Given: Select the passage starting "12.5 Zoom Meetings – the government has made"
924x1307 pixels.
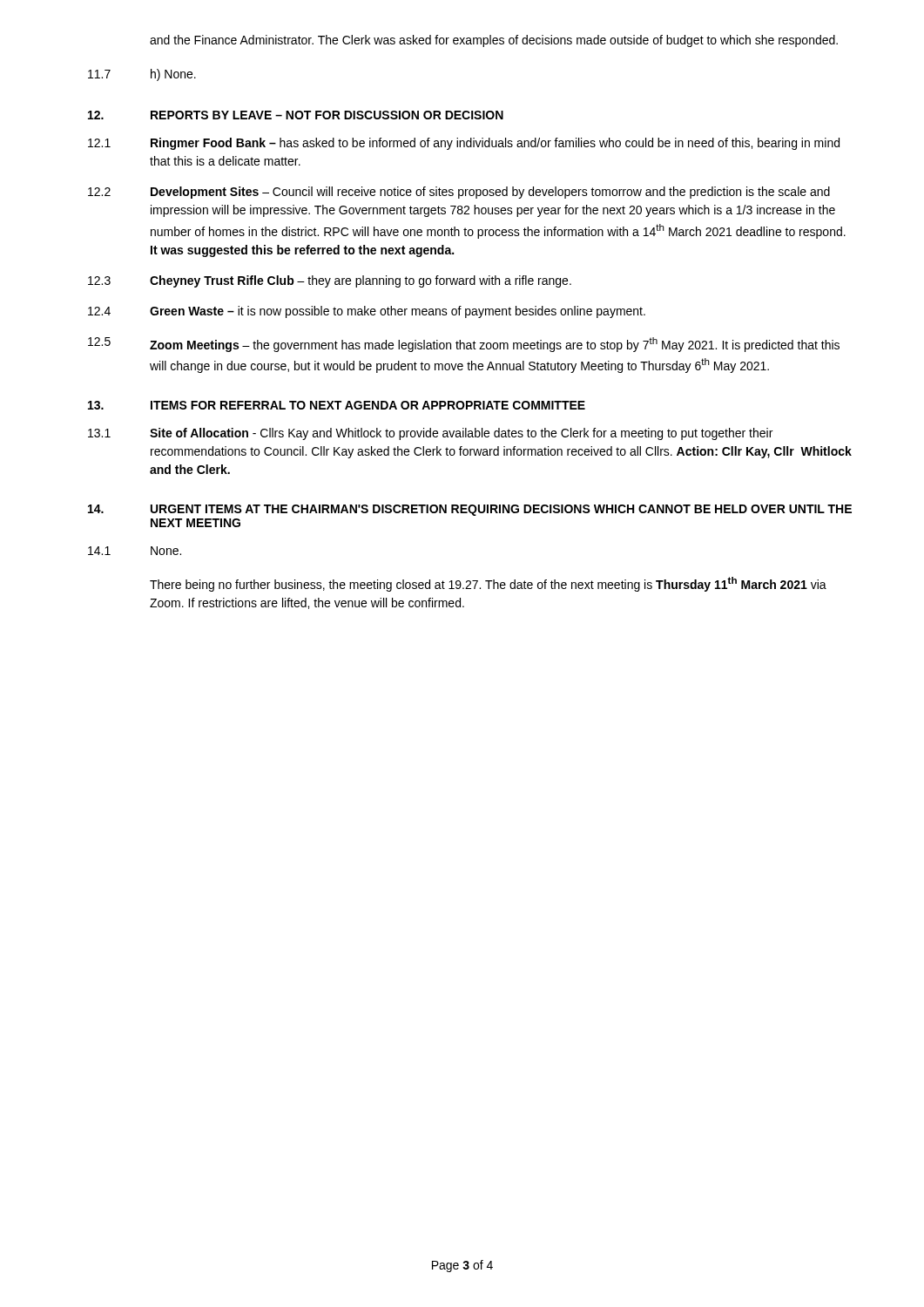Looking at the screenshot, I should pyautogui.click(x=471, y=354).
